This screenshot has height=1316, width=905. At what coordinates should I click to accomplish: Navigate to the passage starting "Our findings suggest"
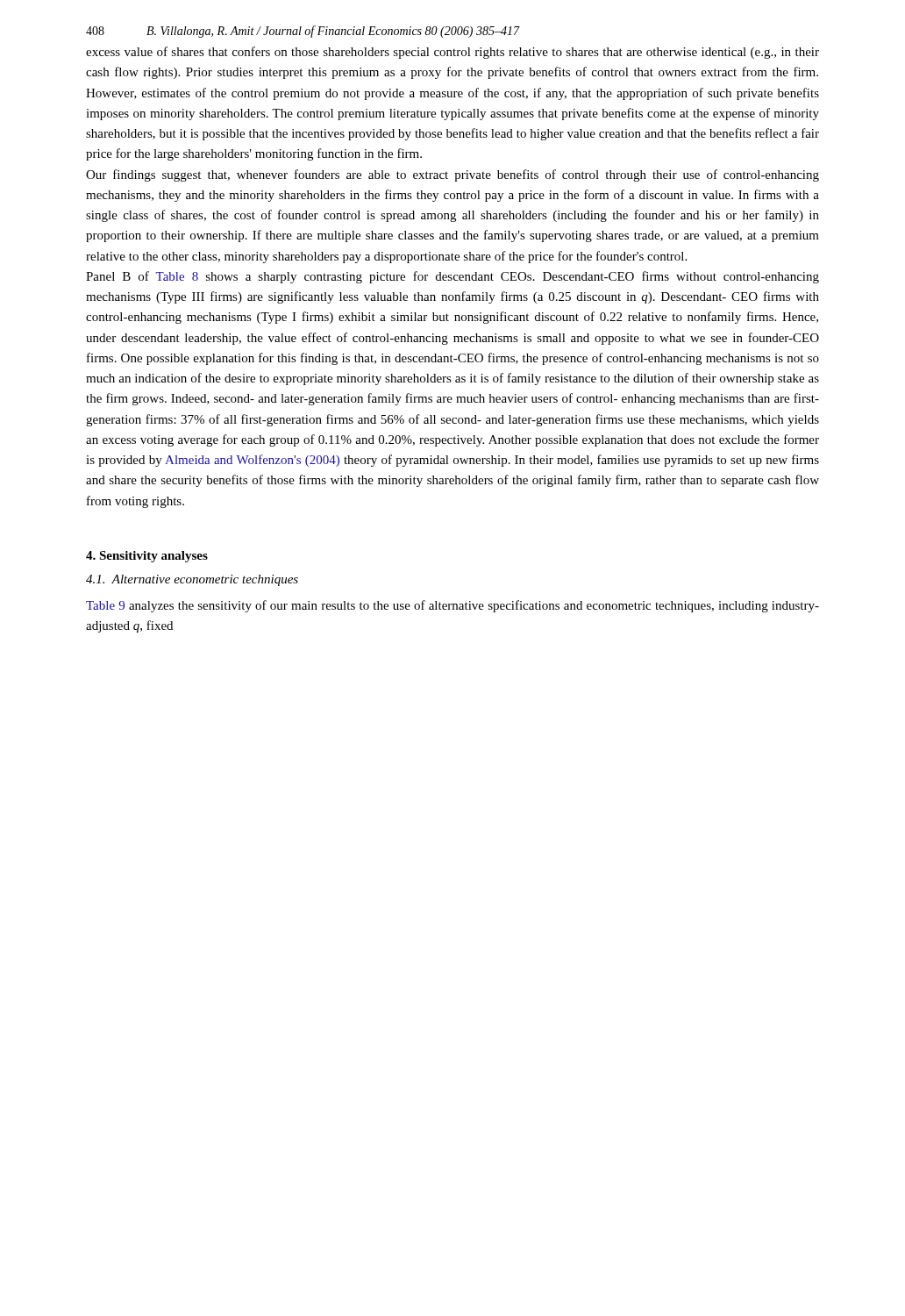(x=452, y=215)
